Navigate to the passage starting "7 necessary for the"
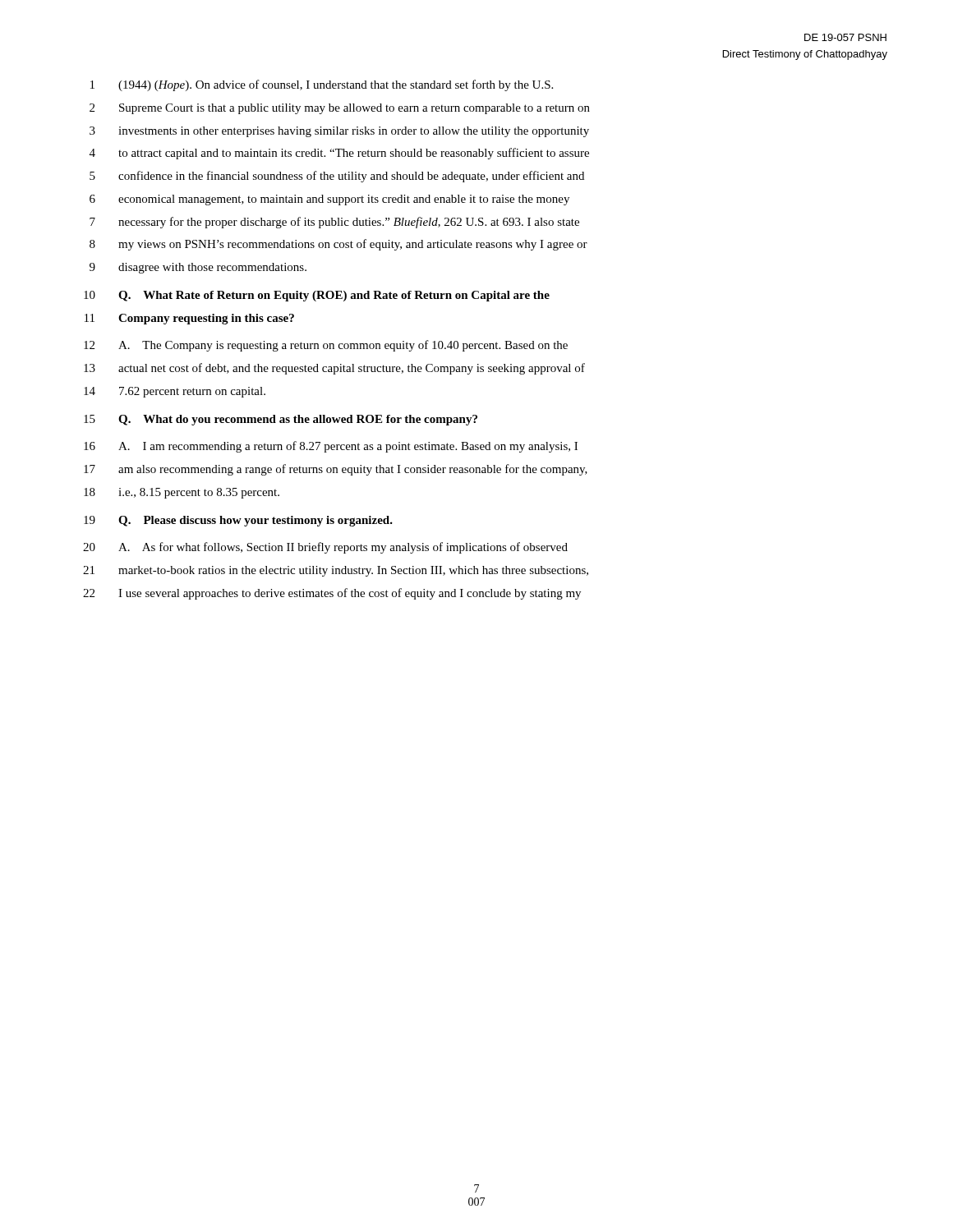 click(x=476, y=222)
